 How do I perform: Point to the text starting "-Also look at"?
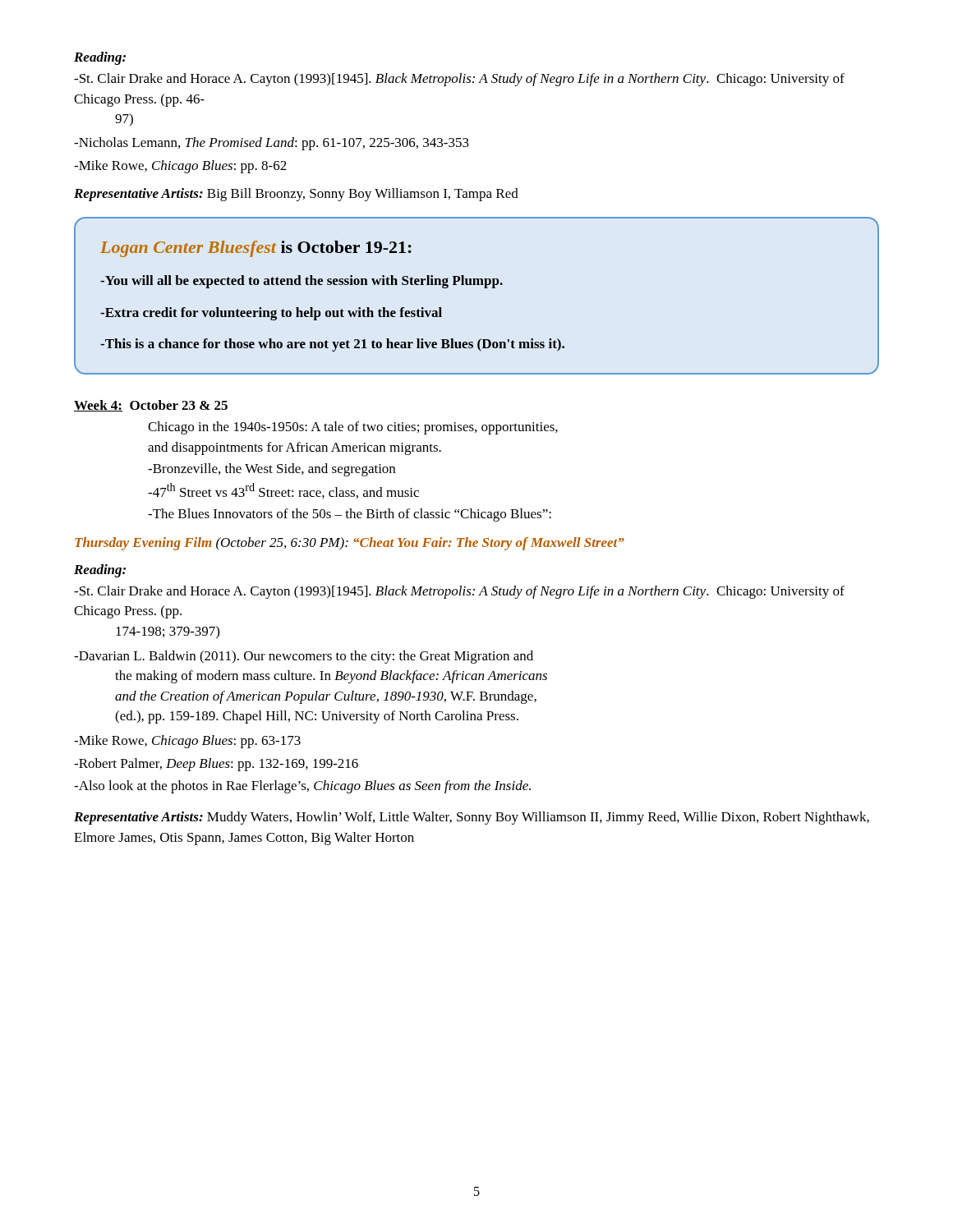tap(303, 786)
